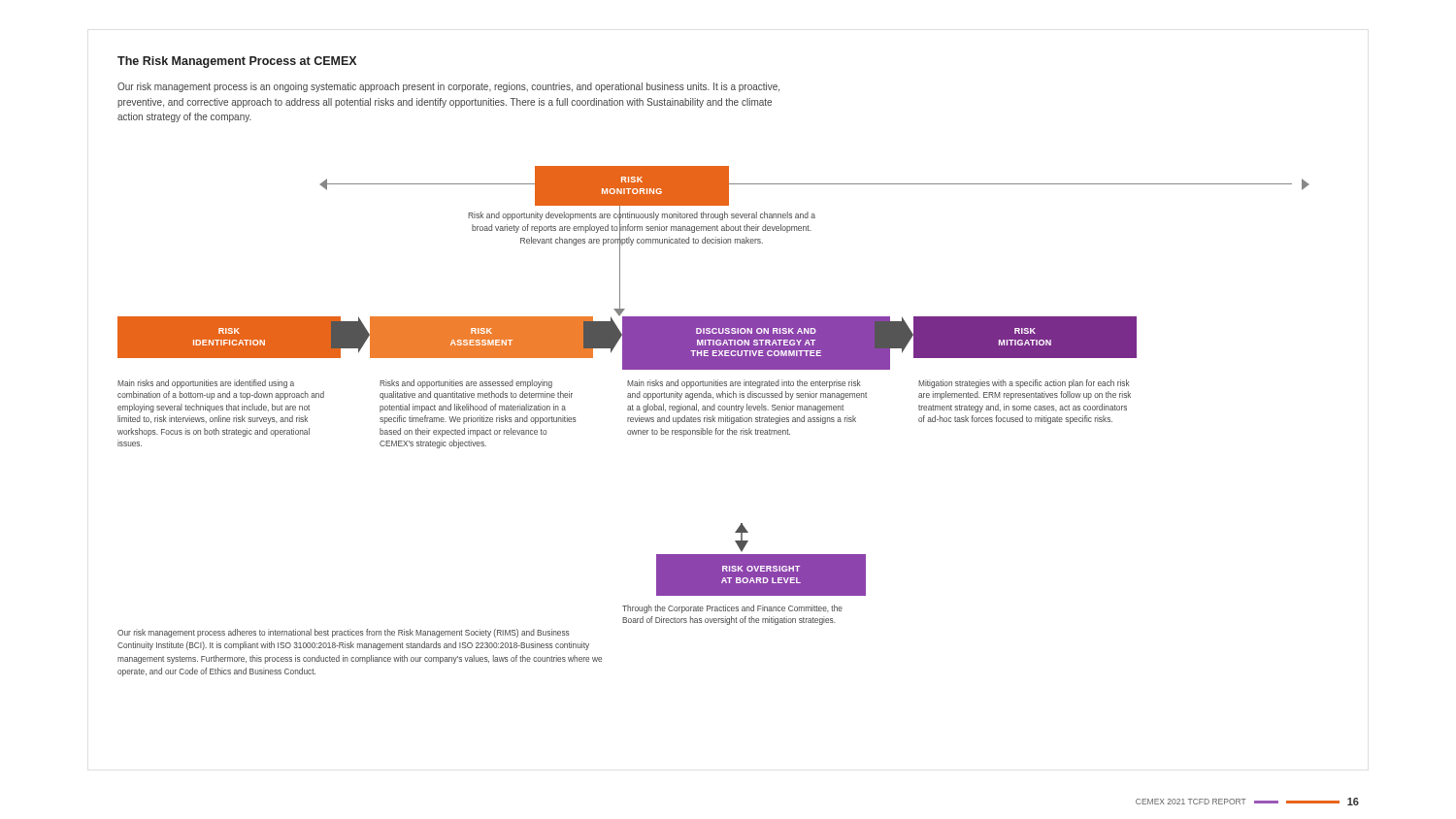This screenshot has width=1456, height=819.
Task: Where is the passage that starts "Main risks and opportunities are integrated into the"?
Action: 747,407
